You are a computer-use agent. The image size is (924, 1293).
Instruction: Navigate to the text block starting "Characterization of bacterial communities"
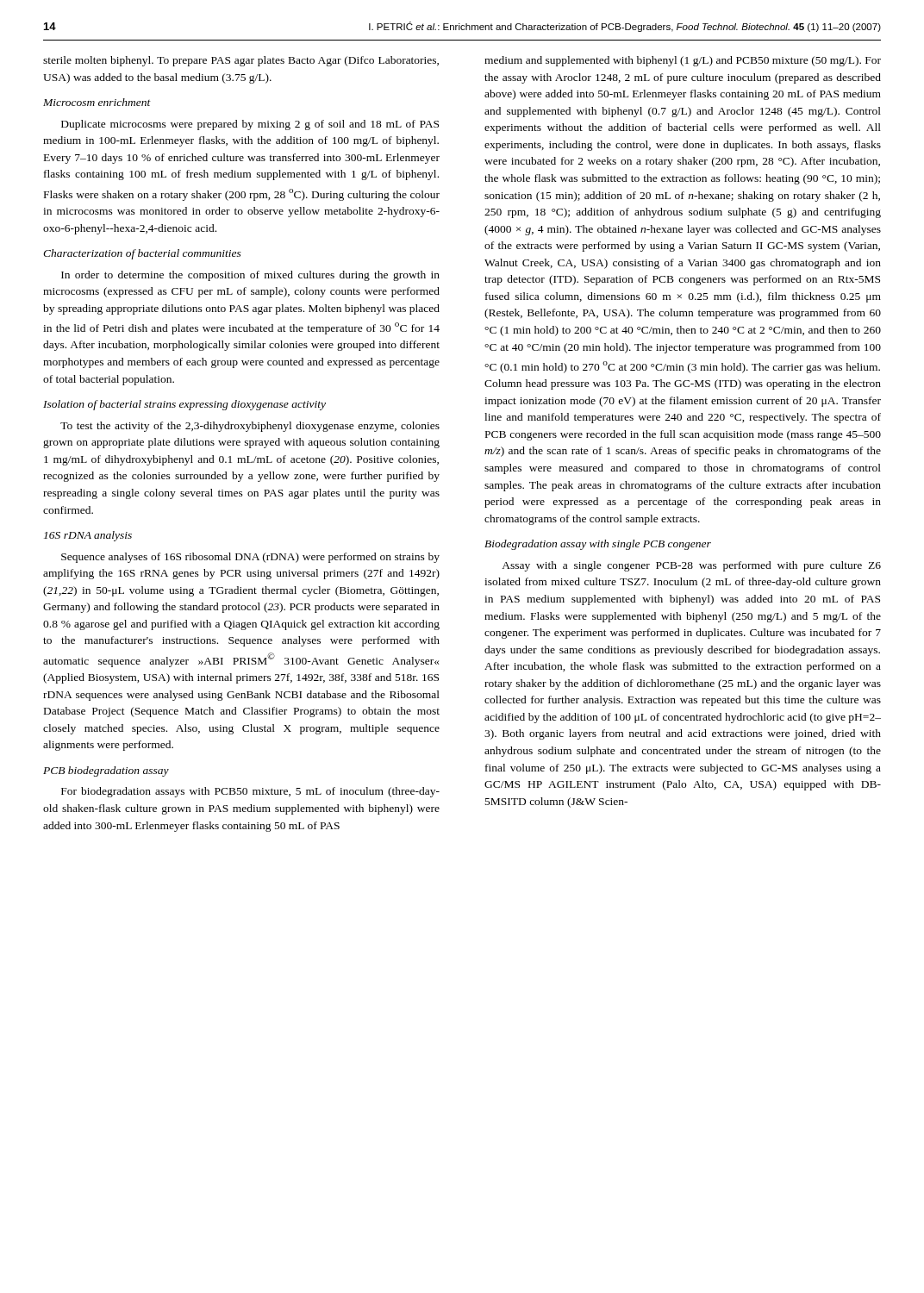point(142,253)
